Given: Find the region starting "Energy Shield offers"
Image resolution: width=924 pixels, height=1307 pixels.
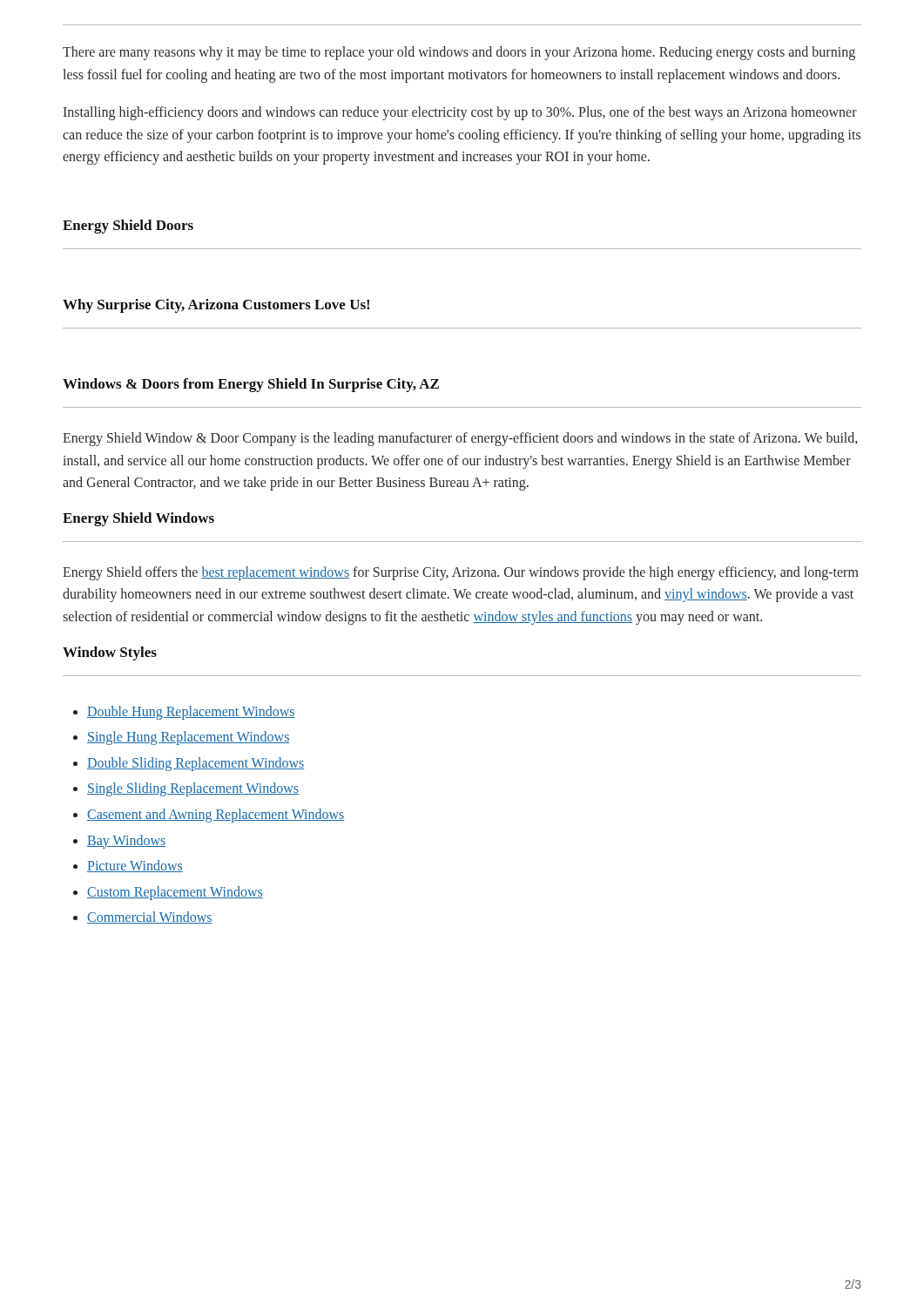Looking at the screenshot, I should point(461,594).
